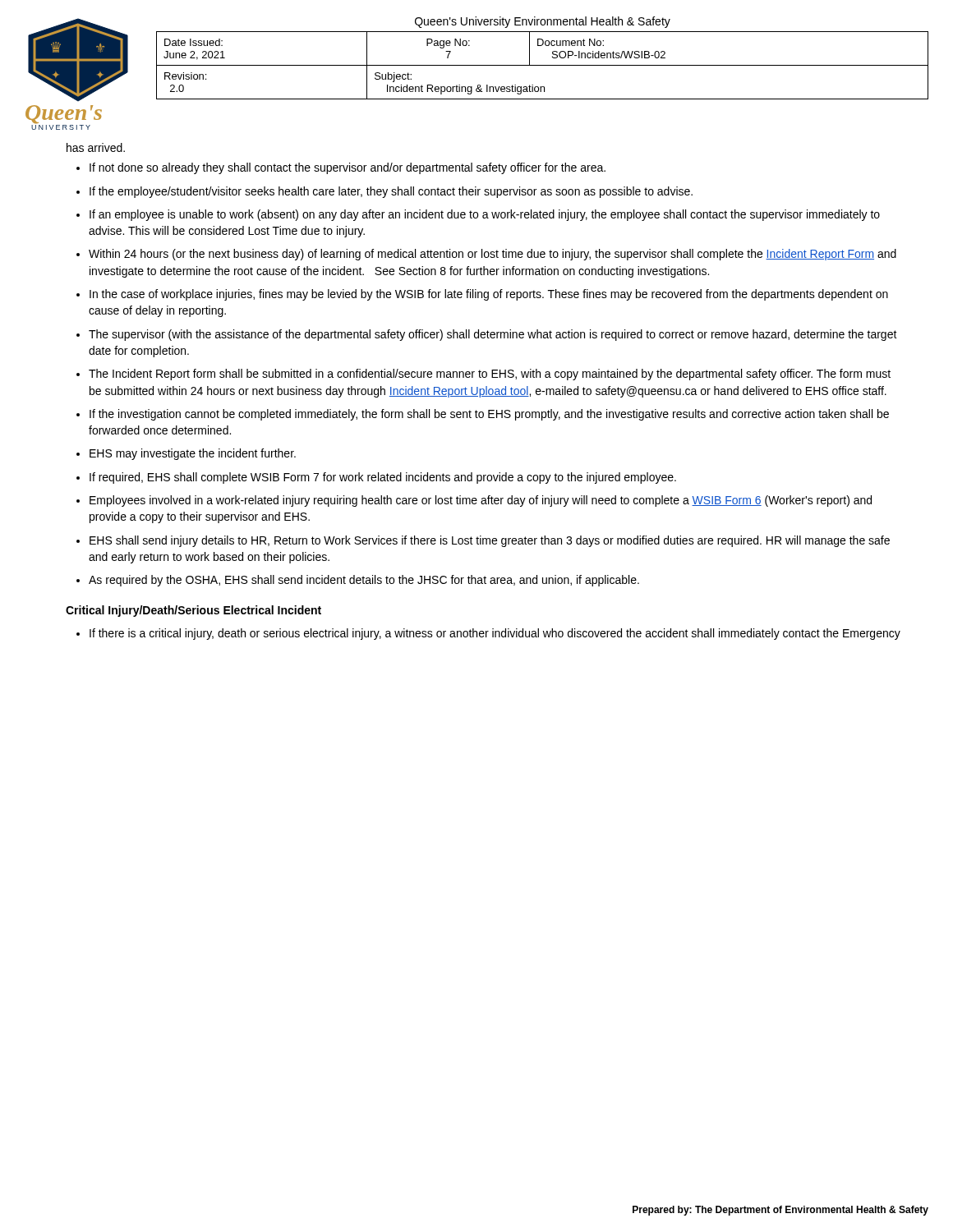This screenshot has width=953, height=1232.
Task: Select the text block starting "Critical Injury/Death/Serious Electrical Incident"
Action: pyautogui.click(x=194, y=610)
